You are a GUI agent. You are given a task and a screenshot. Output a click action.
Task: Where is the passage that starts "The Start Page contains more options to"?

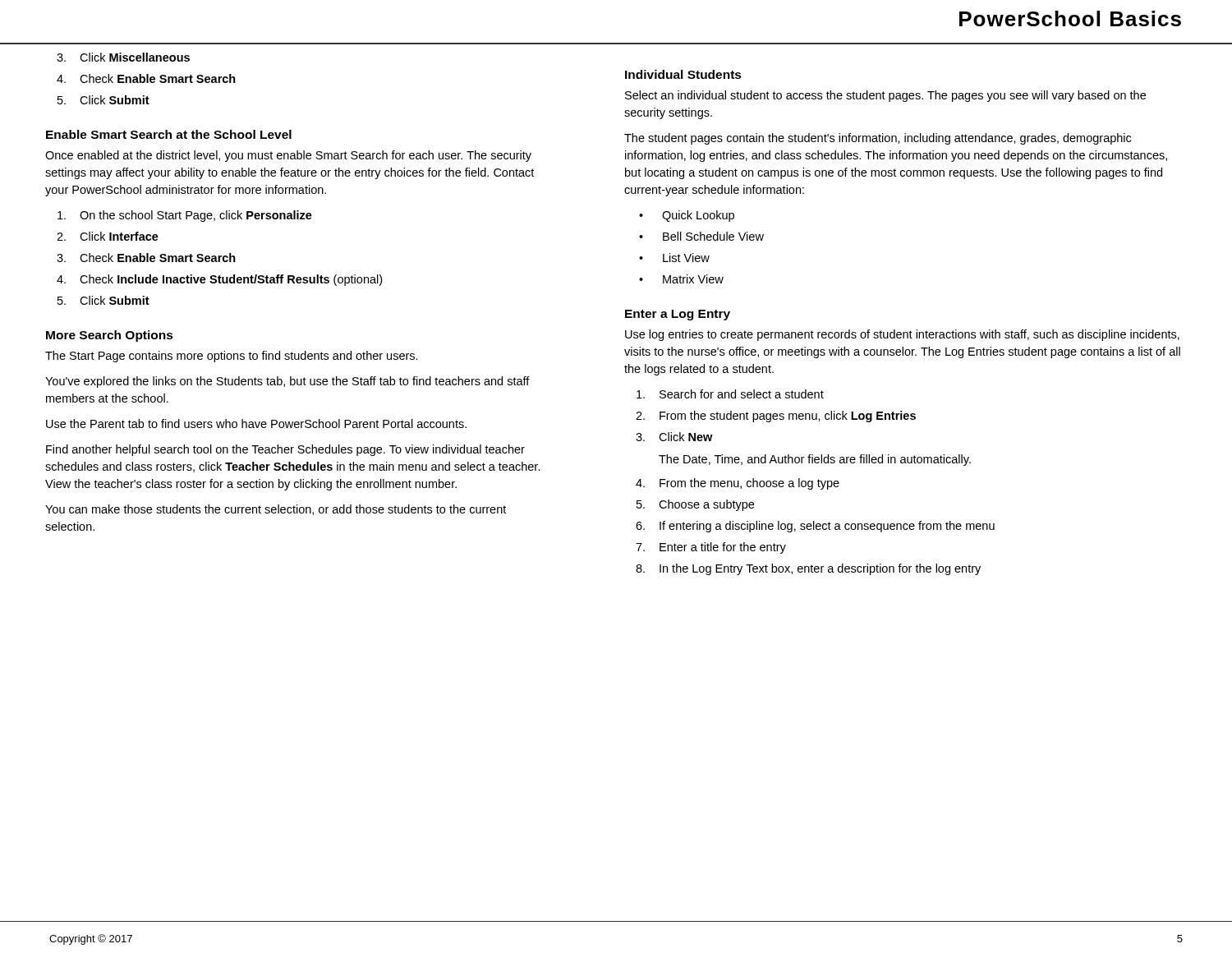pos(232,356)
